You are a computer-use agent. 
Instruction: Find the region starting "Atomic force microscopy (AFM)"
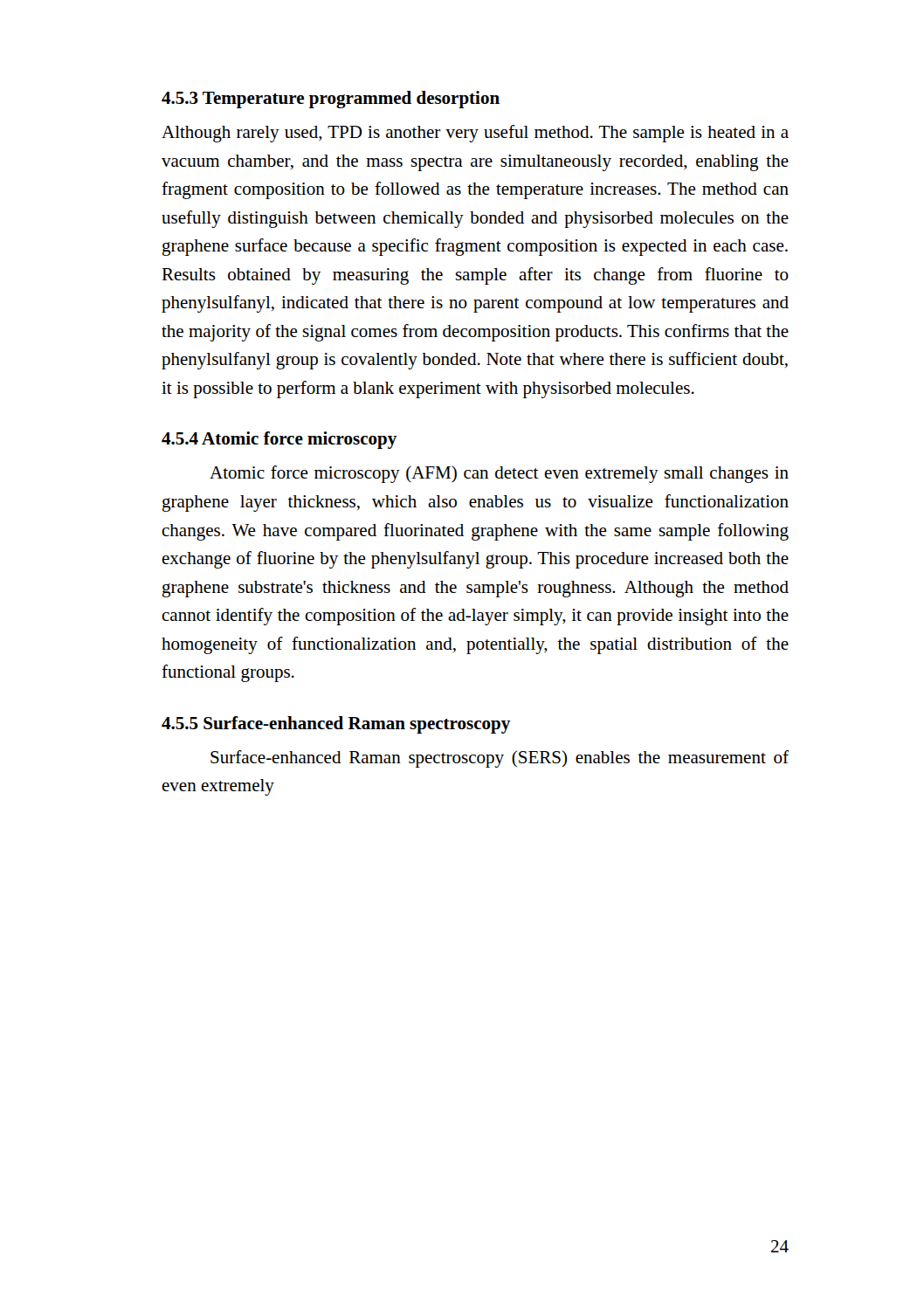coord(475,573)
